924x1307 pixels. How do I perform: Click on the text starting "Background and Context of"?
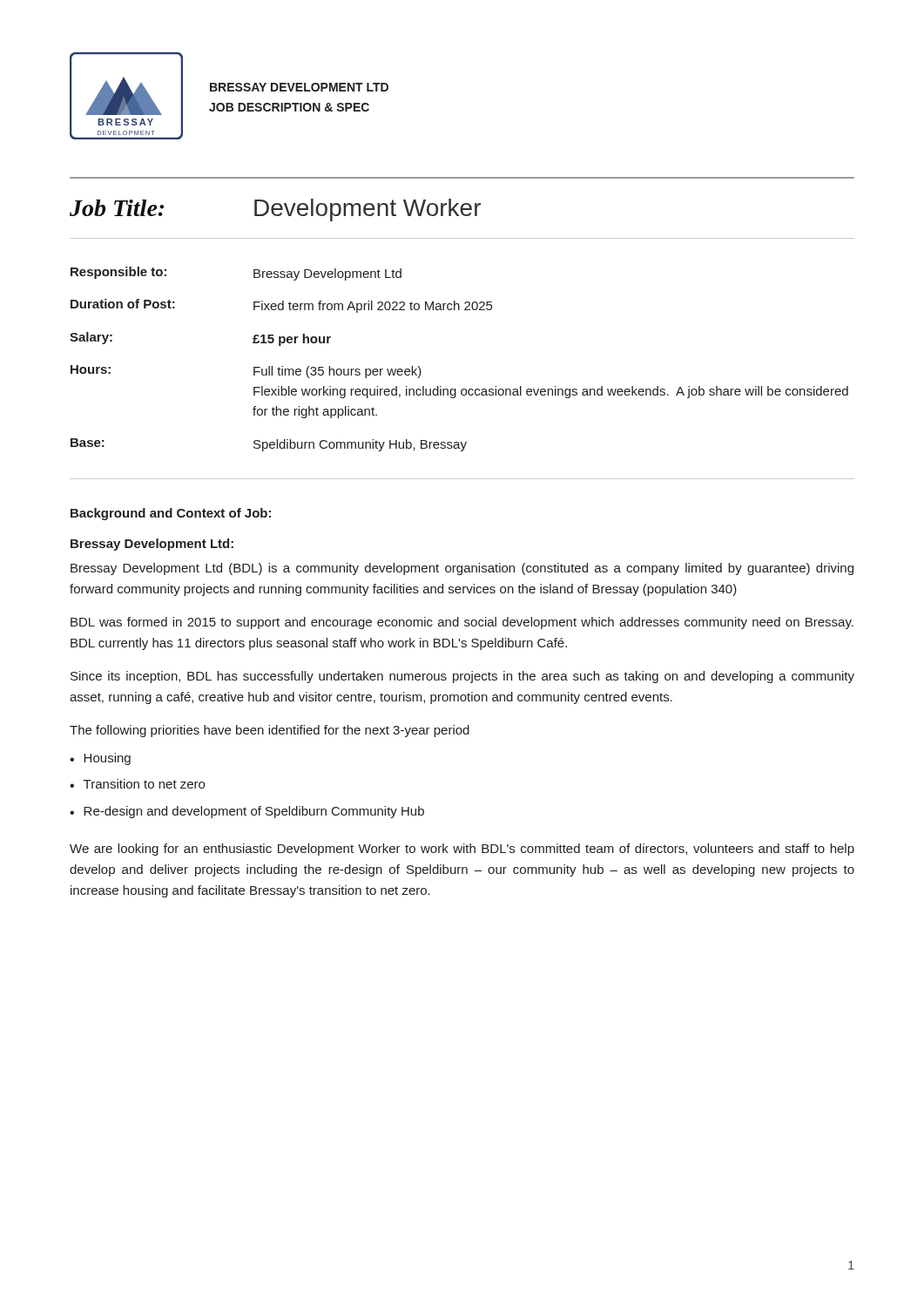[x=171, y=513]
